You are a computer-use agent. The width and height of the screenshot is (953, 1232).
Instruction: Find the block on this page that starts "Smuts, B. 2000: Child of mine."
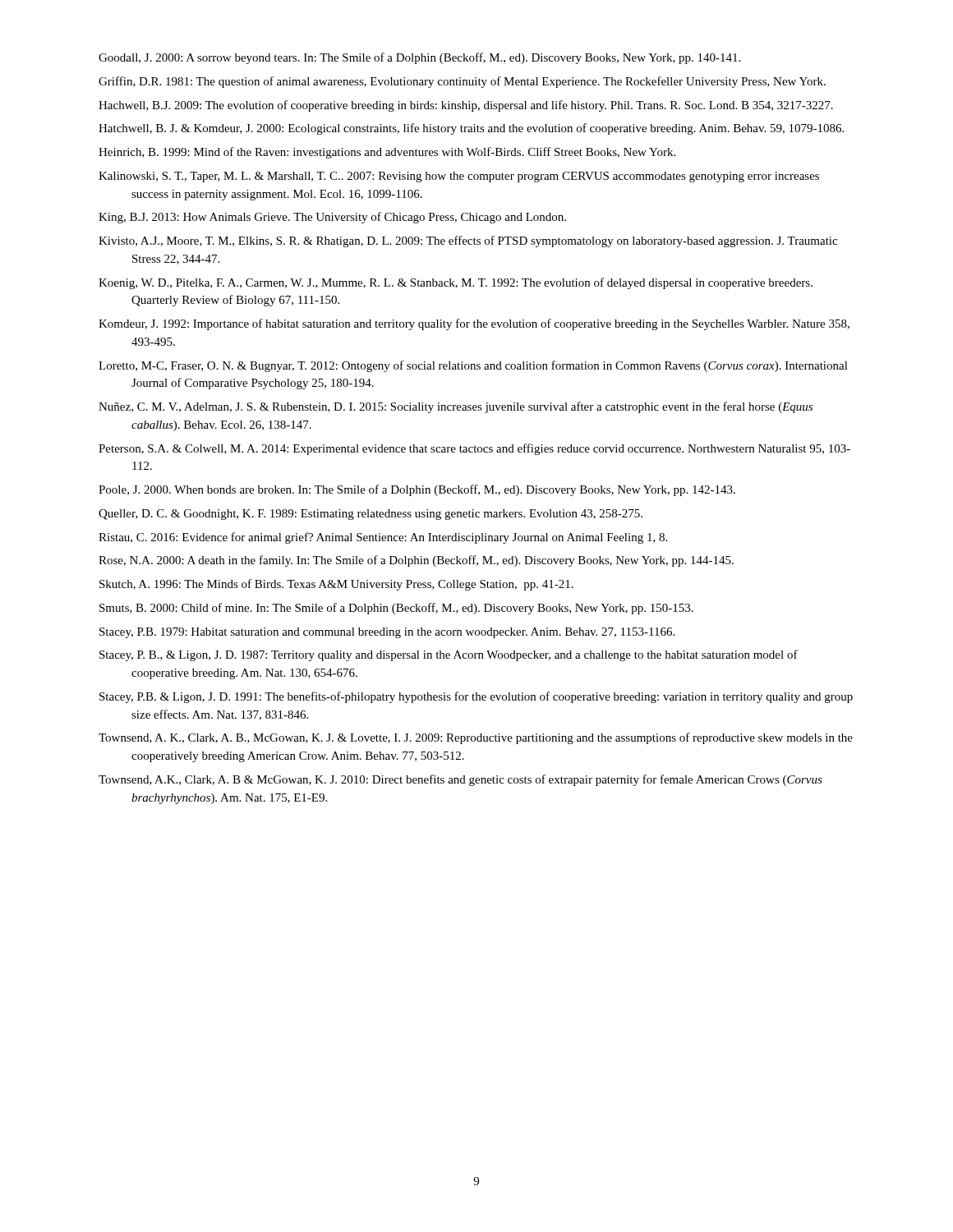coord(396,608)
